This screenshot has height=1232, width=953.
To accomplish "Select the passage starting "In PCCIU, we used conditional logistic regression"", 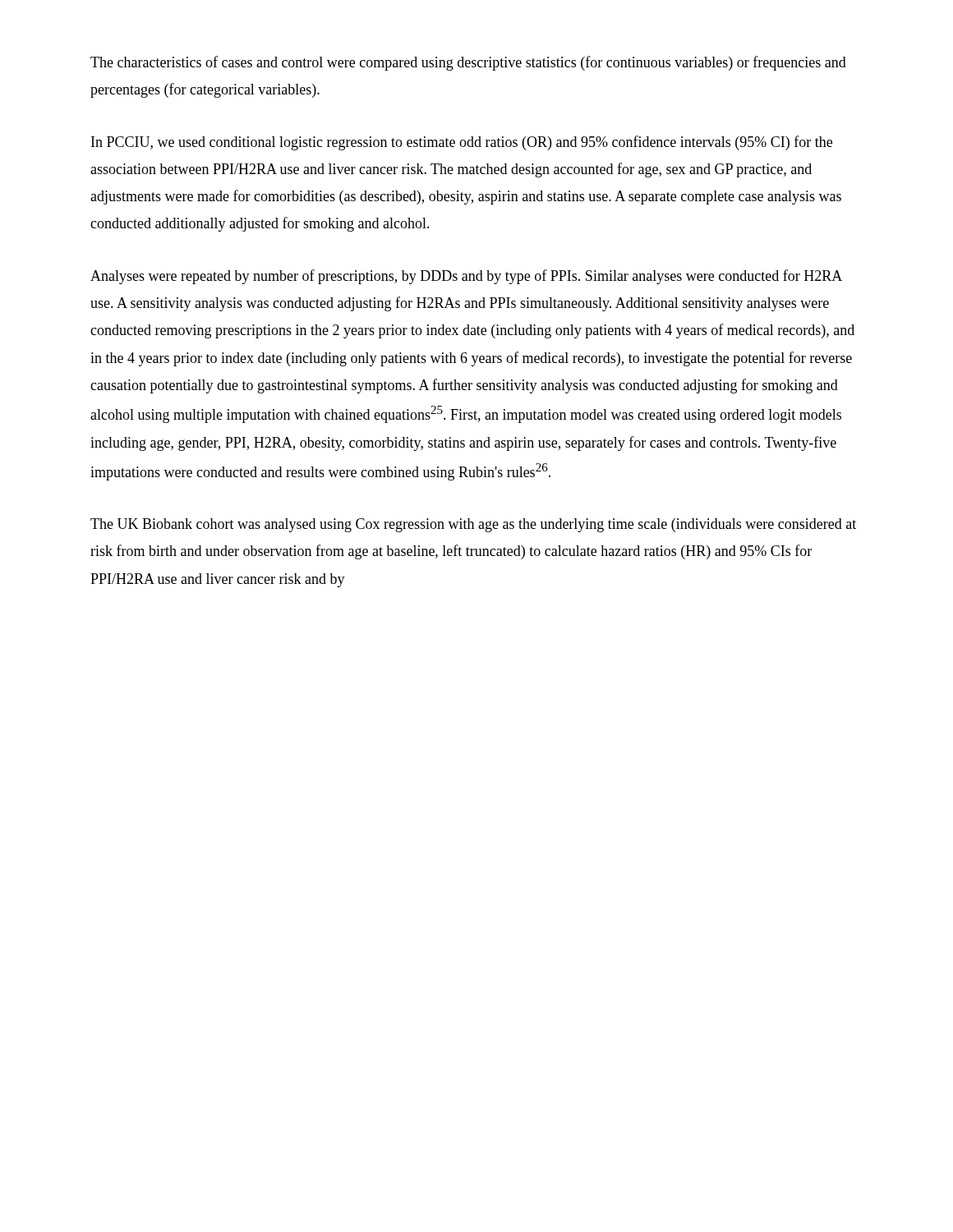I will click(x=466, y=183).
